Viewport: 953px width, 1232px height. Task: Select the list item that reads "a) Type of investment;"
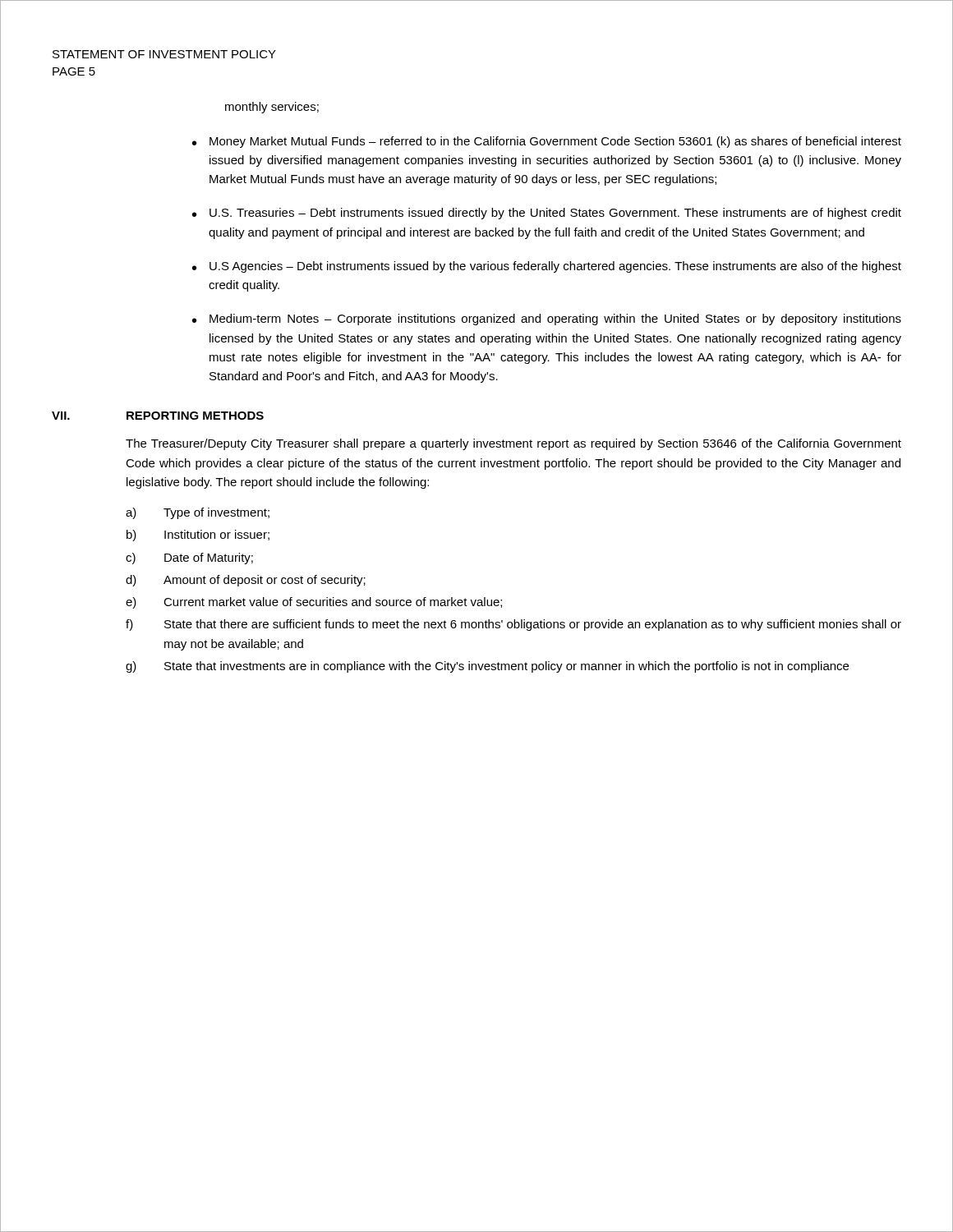198,513
